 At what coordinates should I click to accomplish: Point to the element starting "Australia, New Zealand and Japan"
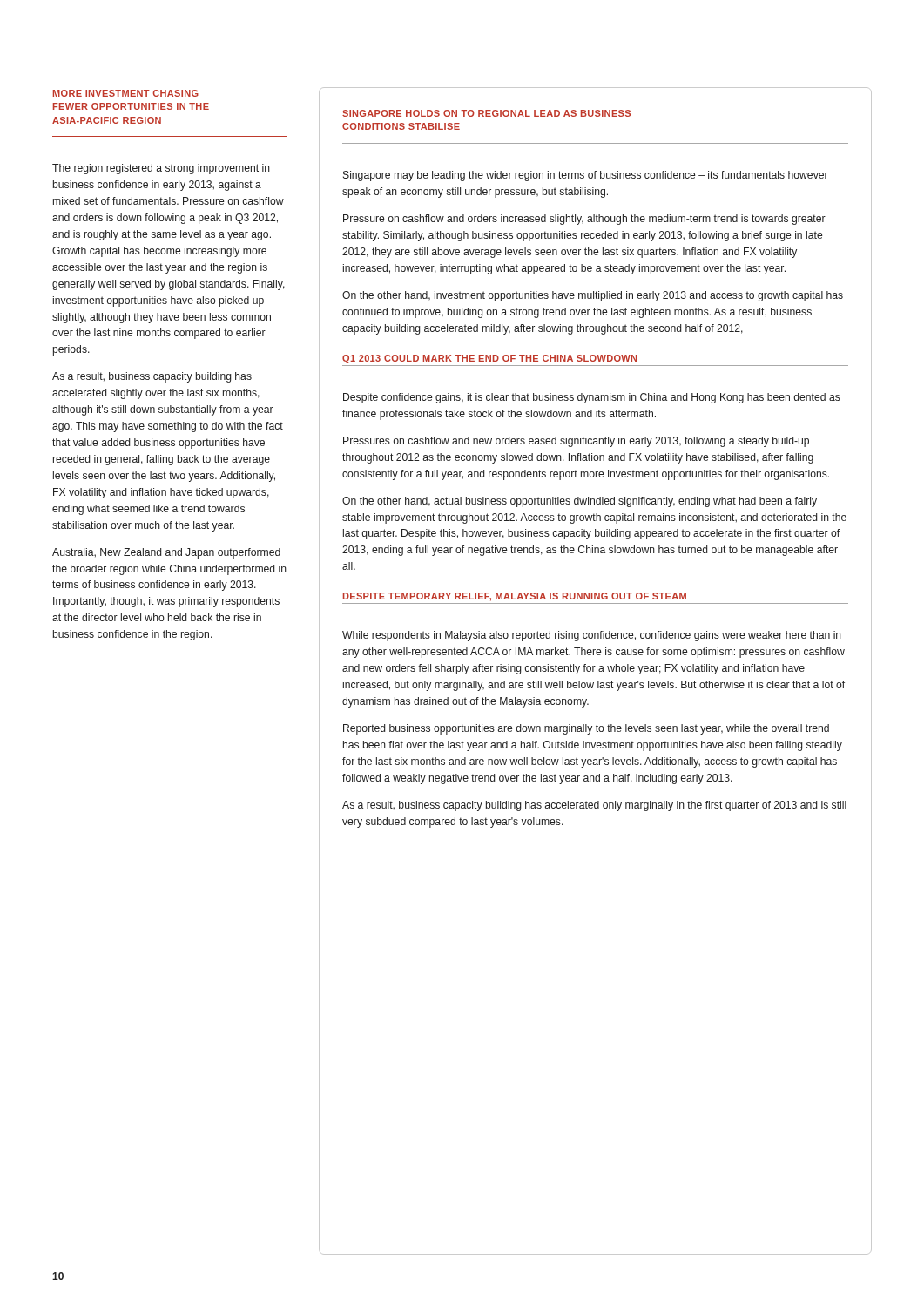click(170, 594)
